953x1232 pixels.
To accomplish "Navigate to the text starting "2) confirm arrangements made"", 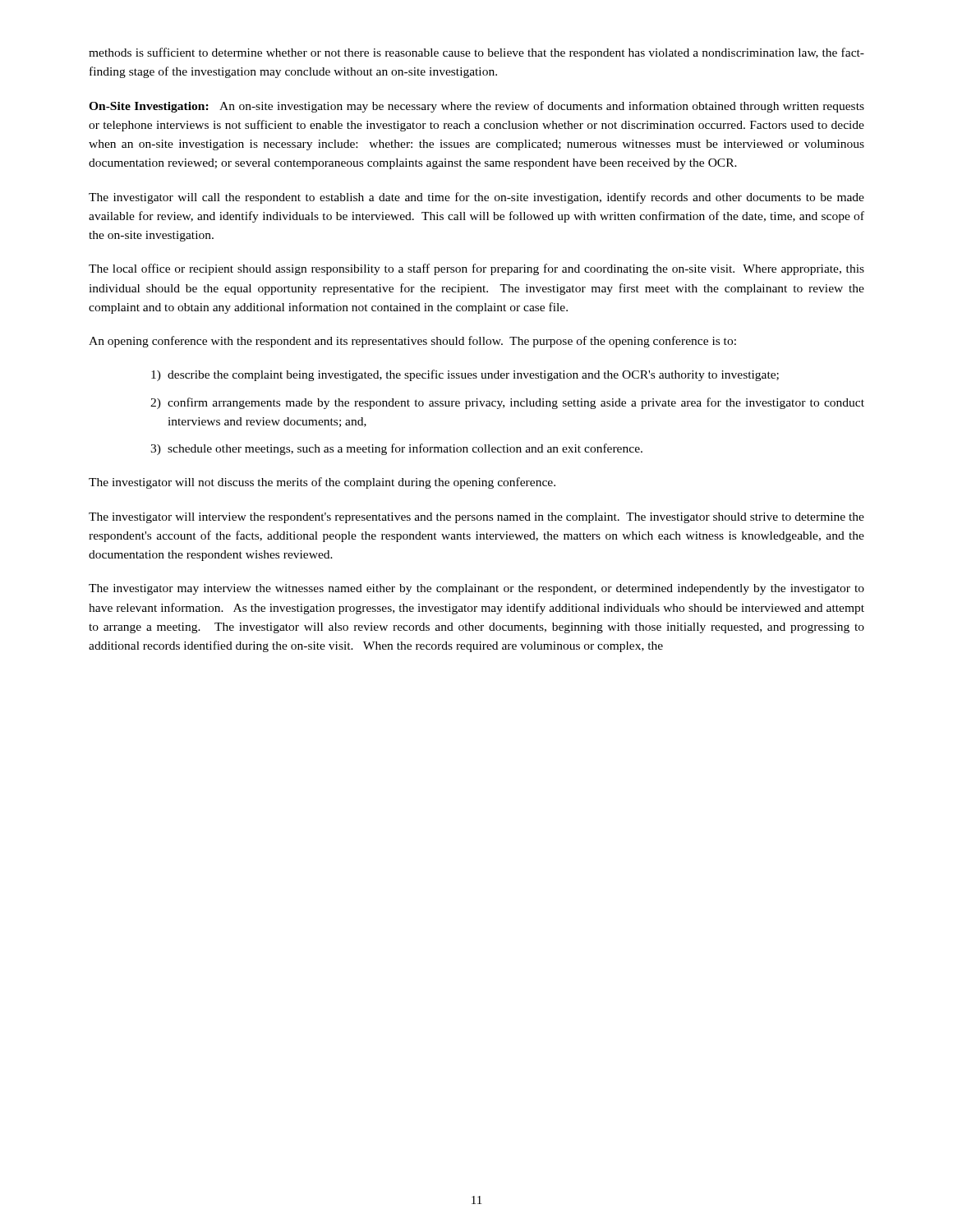I will [501, 411].
